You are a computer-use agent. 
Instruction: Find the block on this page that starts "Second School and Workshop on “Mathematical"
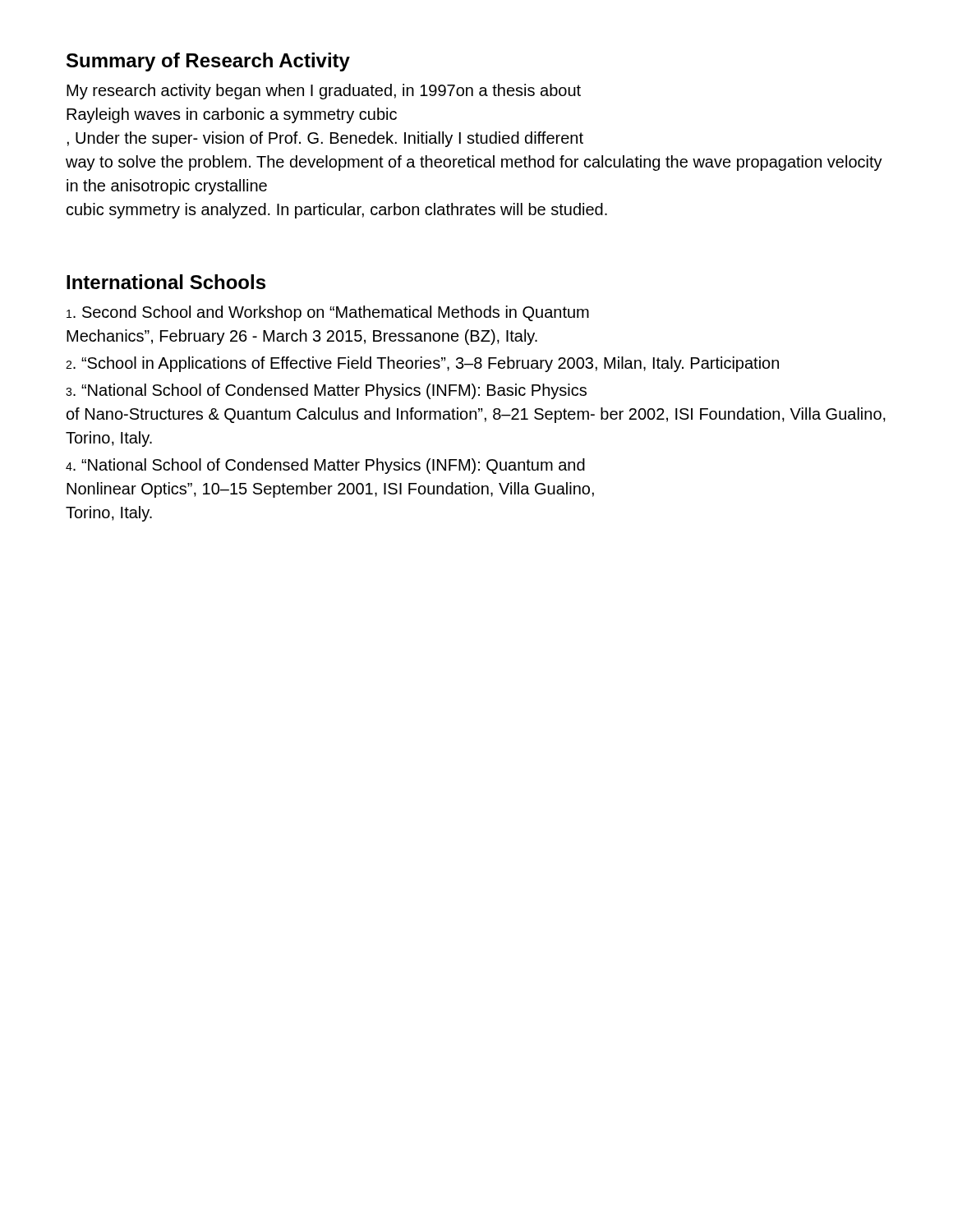pos(328,324)
